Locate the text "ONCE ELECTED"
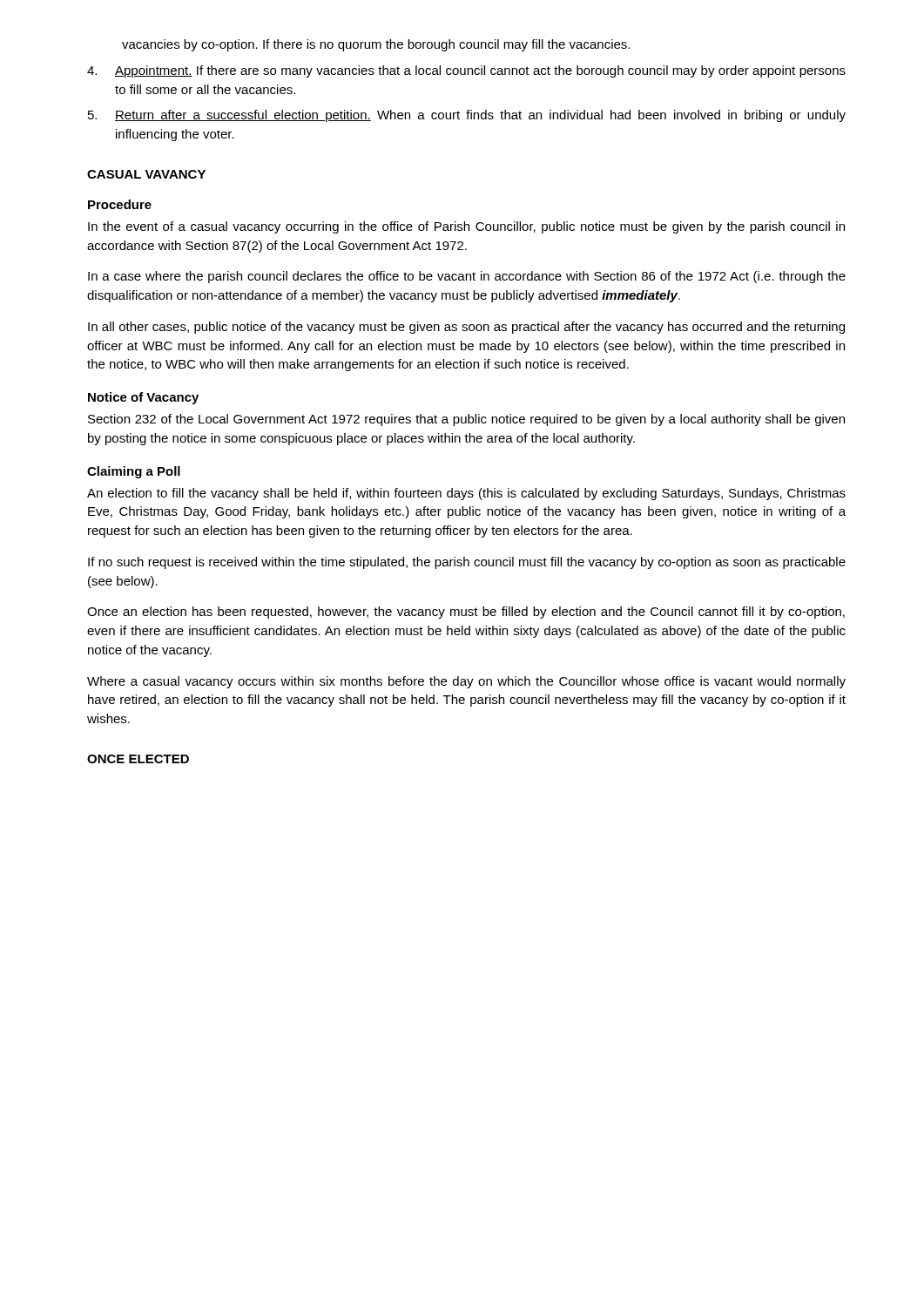Screen dimensions: 1307x924 138,758
